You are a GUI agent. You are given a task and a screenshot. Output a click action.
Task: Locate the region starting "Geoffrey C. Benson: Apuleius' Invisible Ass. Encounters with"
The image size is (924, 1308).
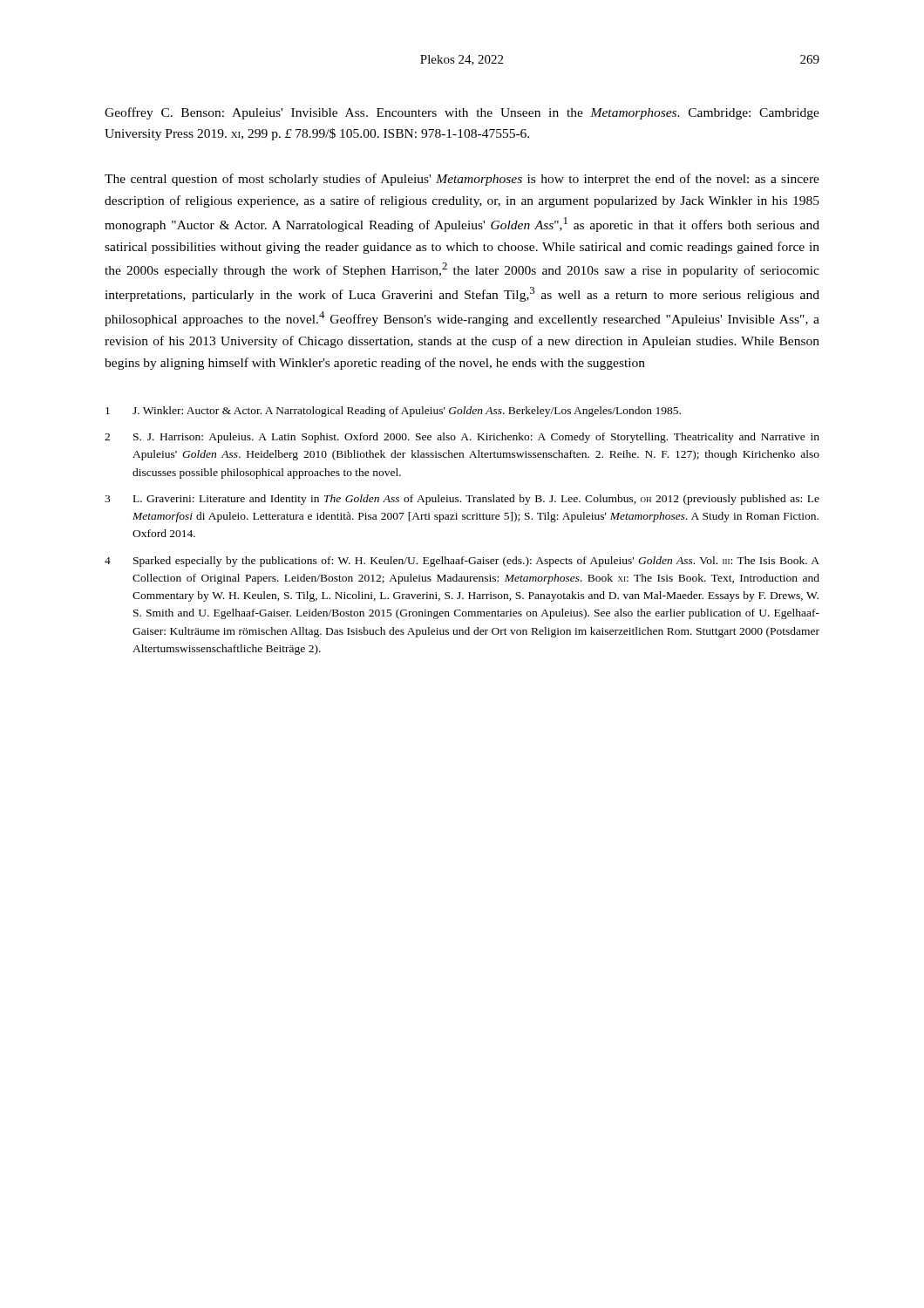(462, 122)
